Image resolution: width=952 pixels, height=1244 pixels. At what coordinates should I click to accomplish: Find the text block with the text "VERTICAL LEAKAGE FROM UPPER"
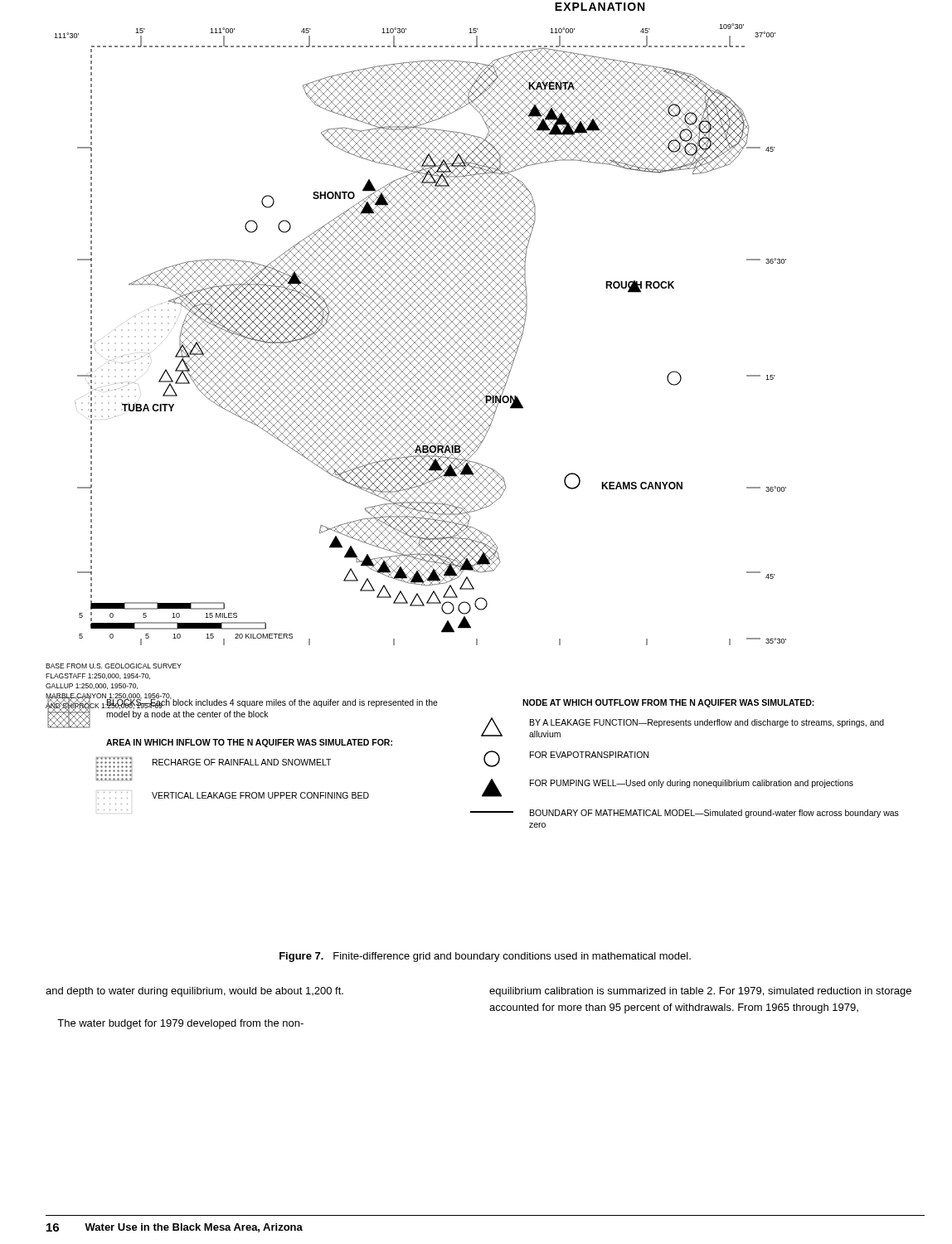click(x=272, y=802)
